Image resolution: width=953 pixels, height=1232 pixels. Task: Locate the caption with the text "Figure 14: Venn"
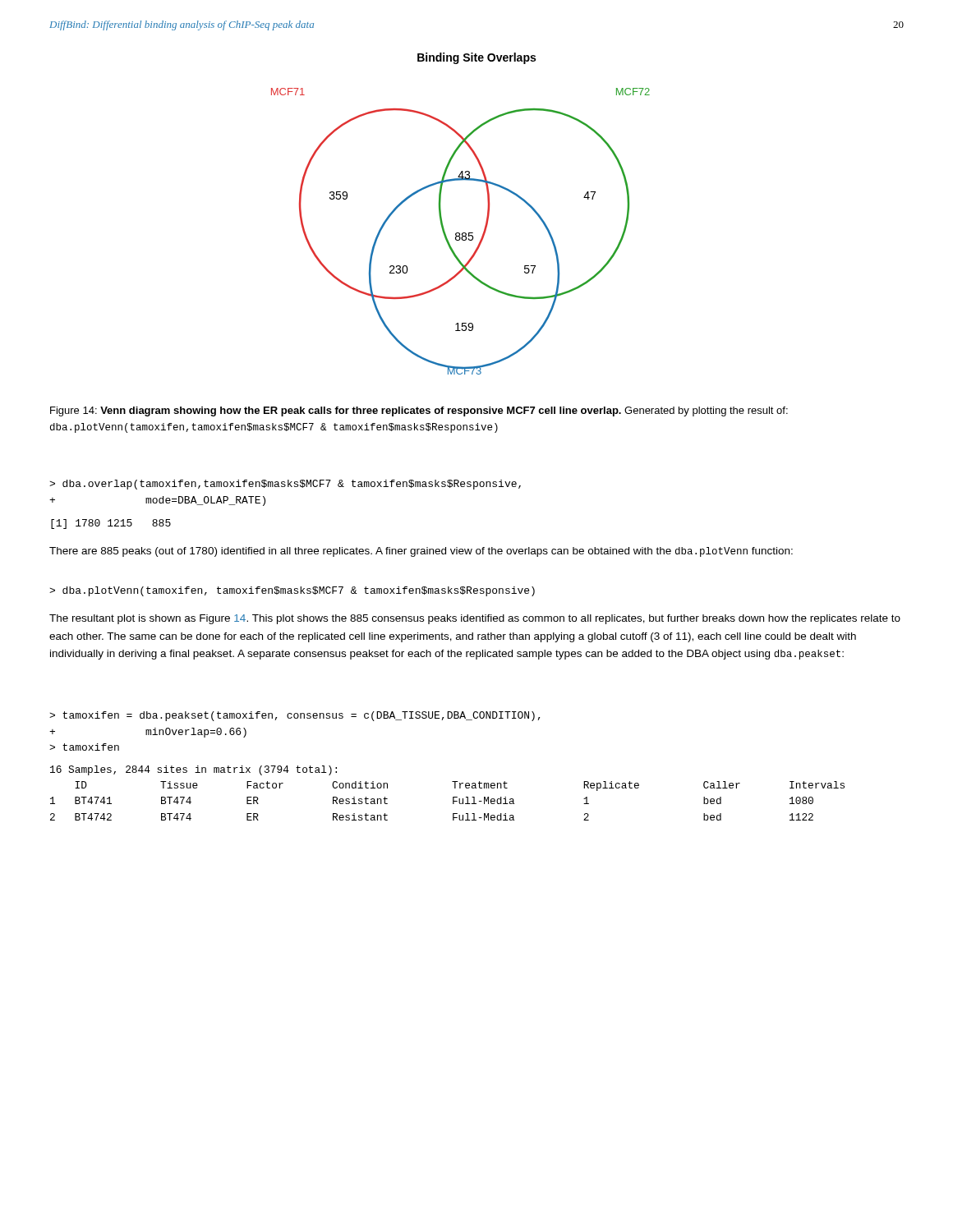point(419,419)
